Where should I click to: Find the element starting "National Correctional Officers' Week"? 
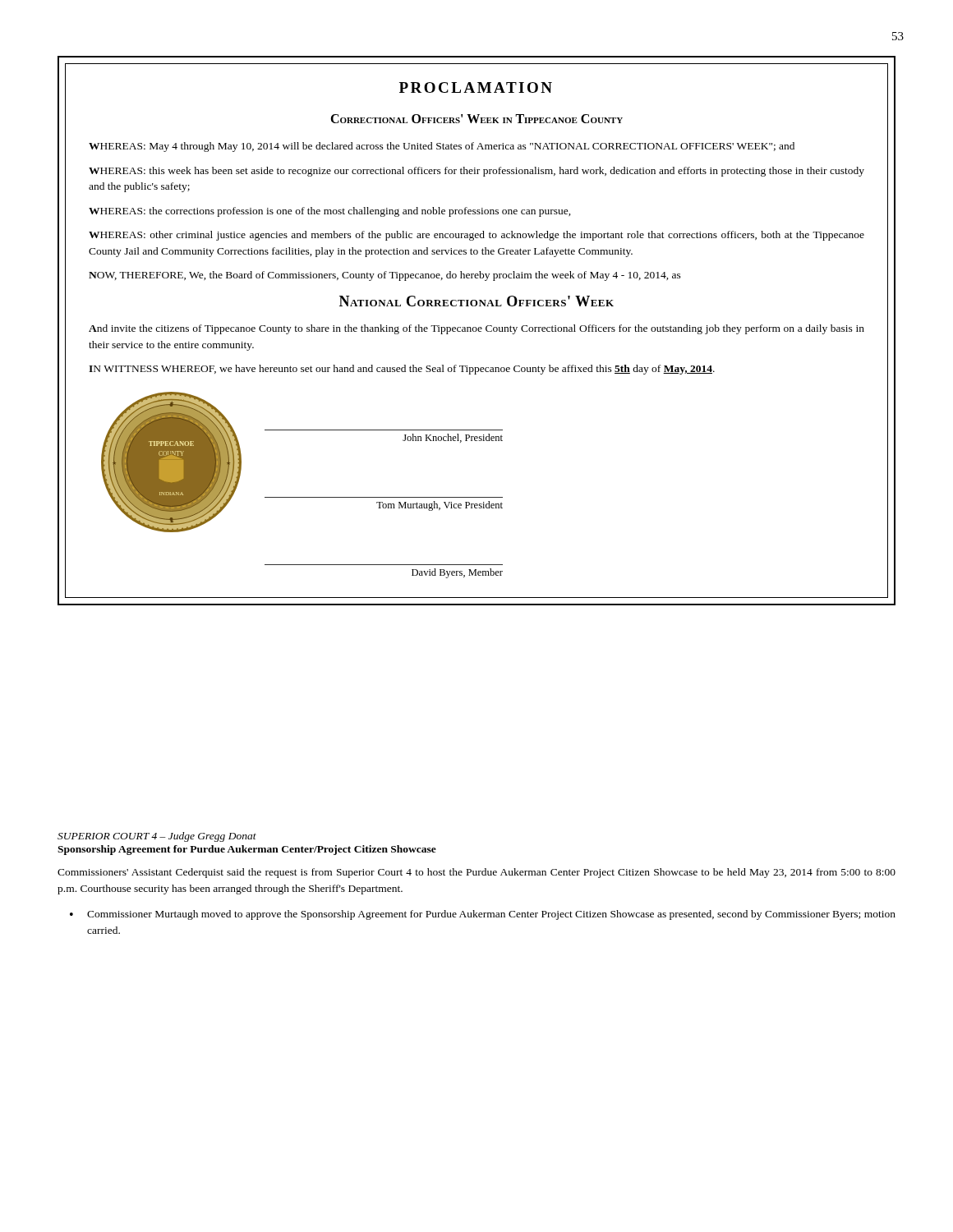tap(476, 301)
